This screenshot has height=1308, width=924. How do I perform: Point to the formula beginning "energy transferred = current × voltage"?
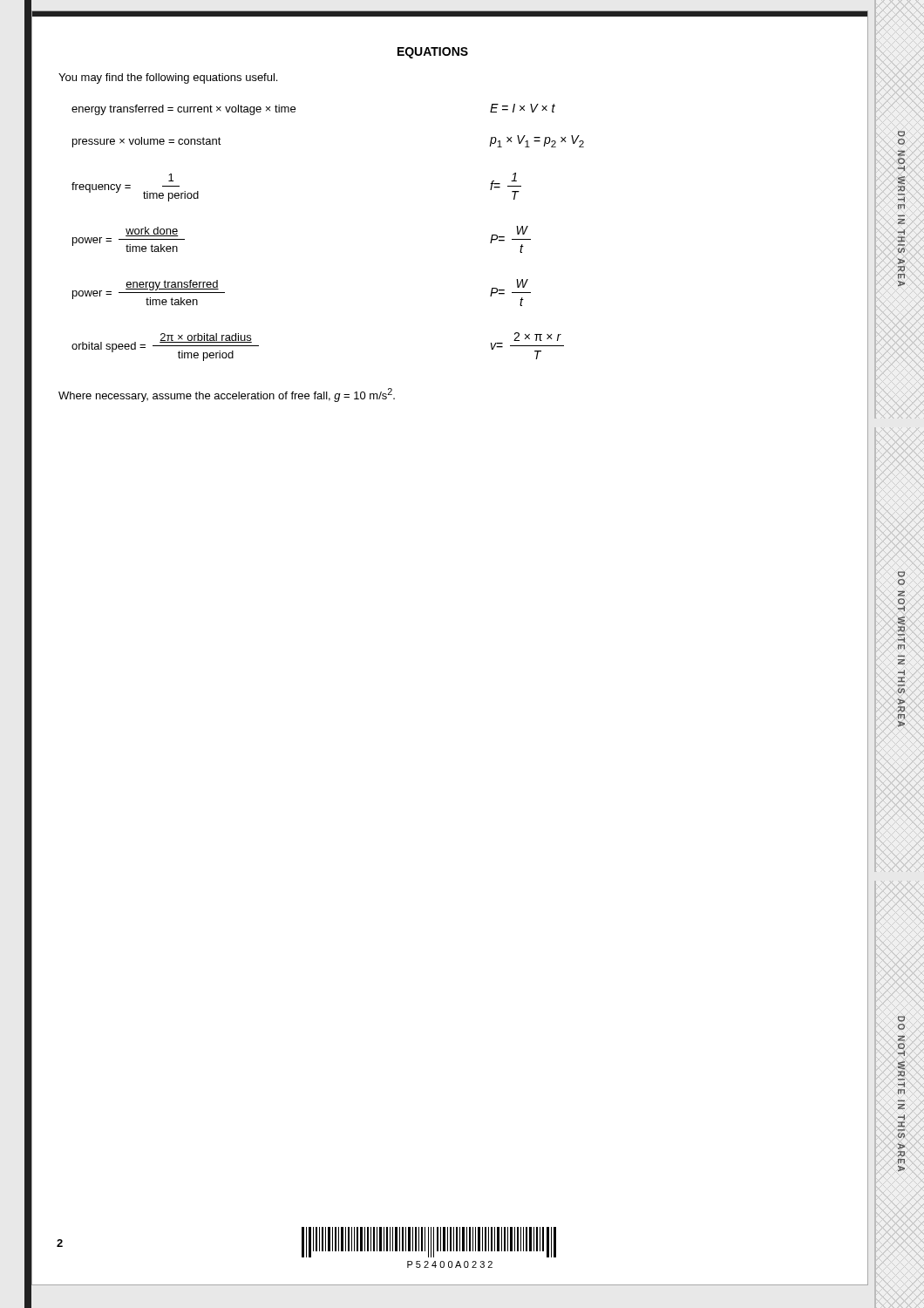(184, 109)
